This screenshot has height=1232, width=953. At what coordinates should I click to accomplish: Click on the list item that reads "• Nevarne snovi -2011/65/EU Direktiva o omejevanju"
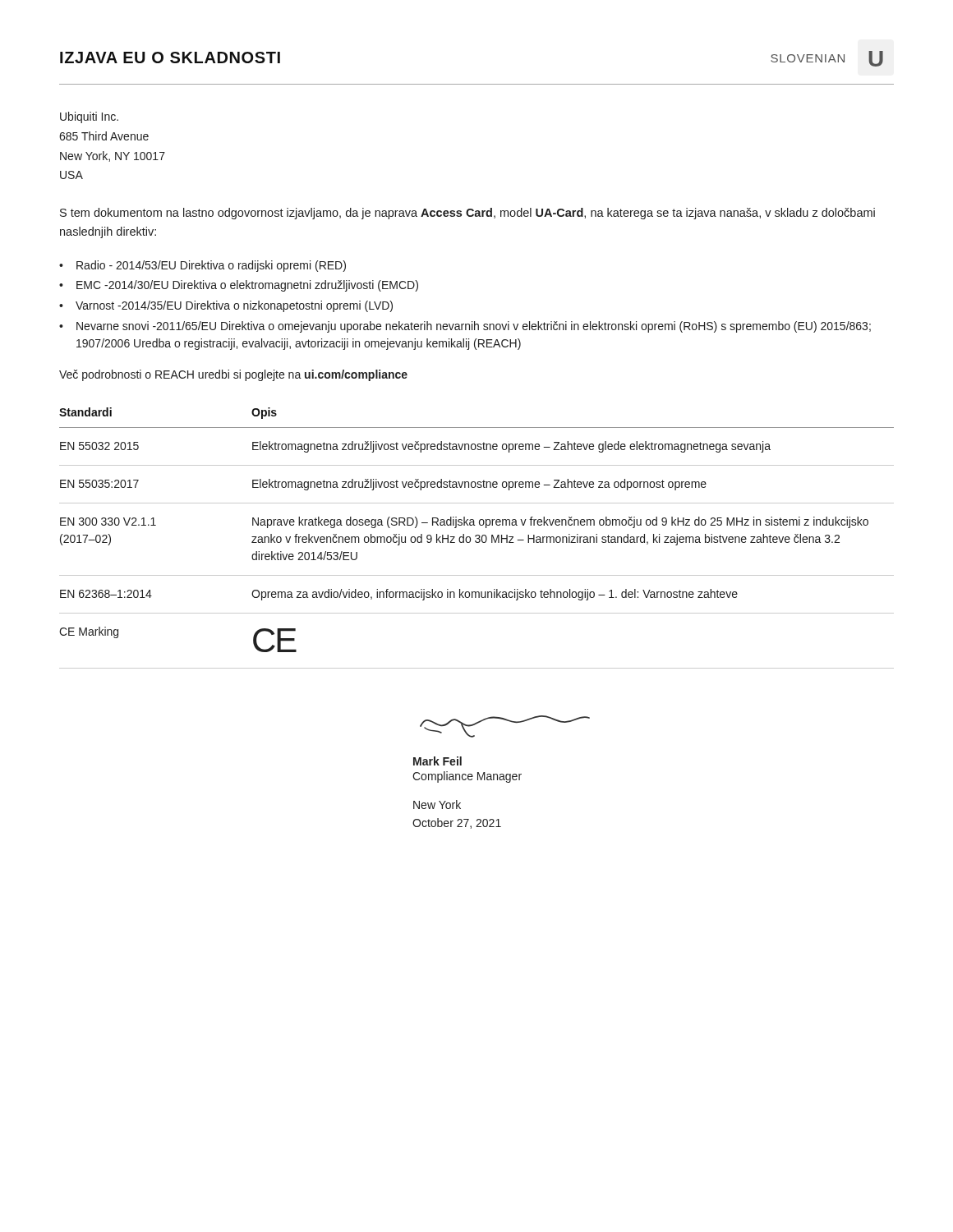click(476, 335)
